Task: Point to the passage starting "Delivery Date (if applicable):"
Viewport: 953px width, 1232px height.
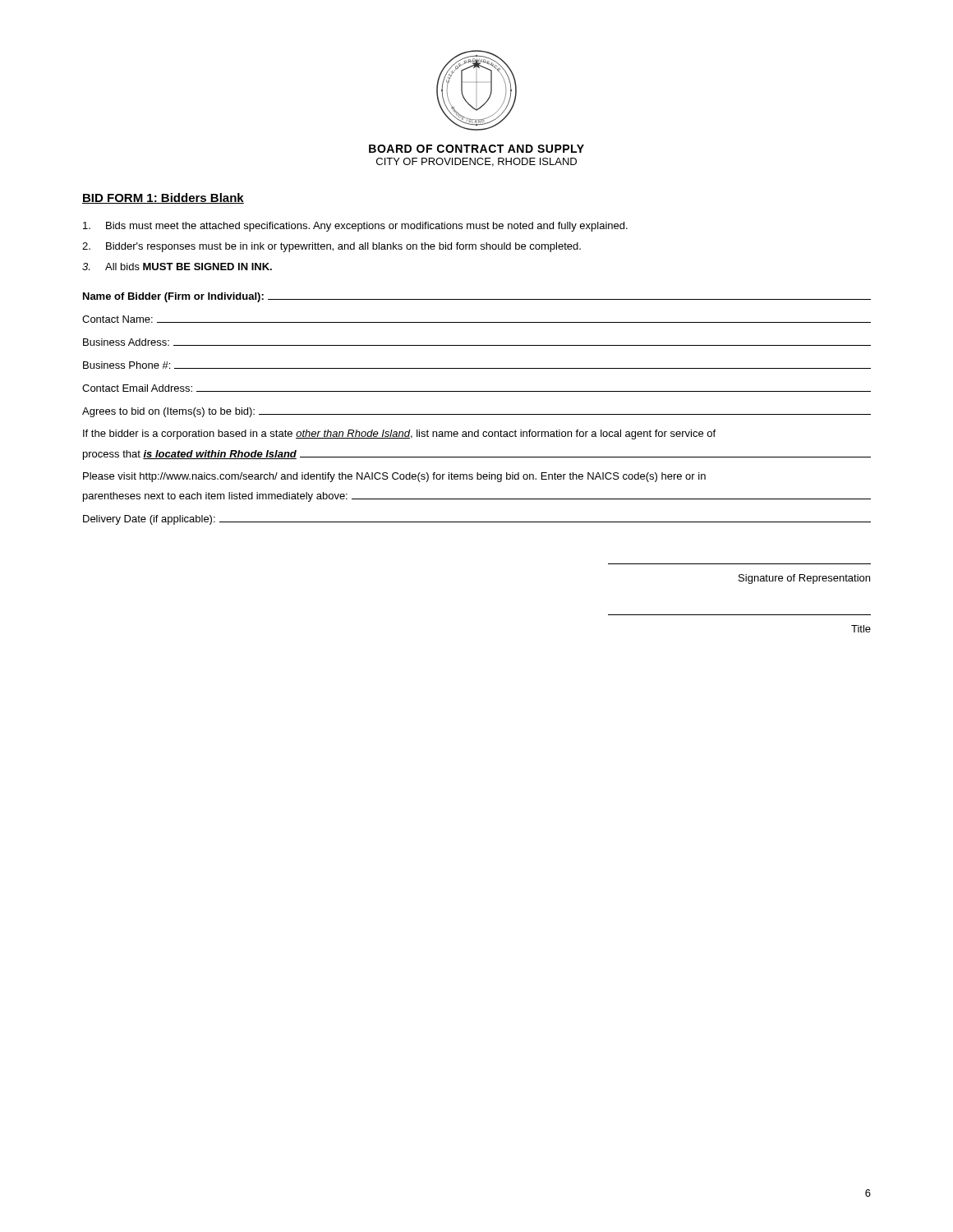Action: (x=476, y=517)
